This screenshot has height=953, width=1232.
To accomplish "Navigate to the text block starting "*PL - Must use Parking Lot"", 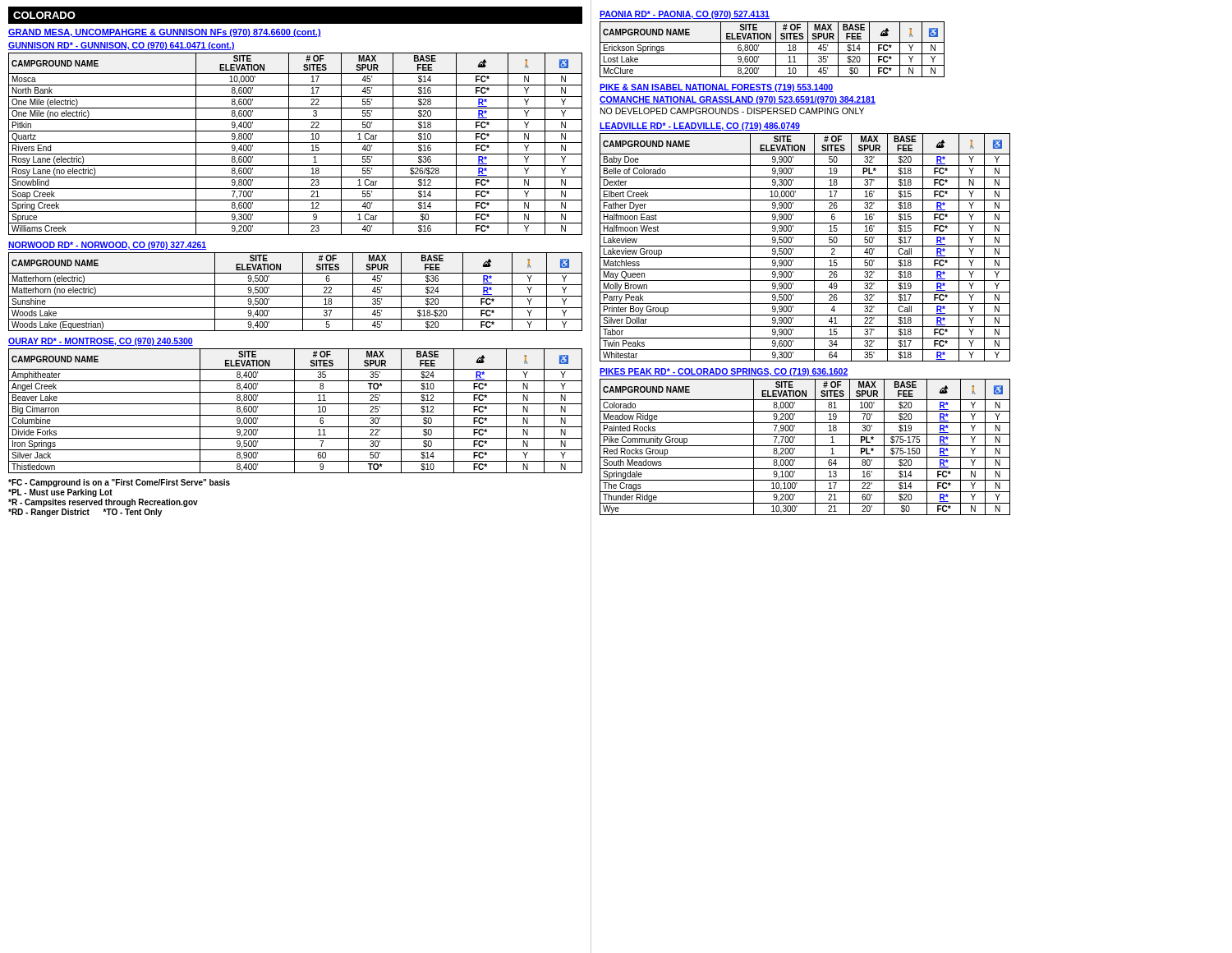I will [x=60, y=493].
